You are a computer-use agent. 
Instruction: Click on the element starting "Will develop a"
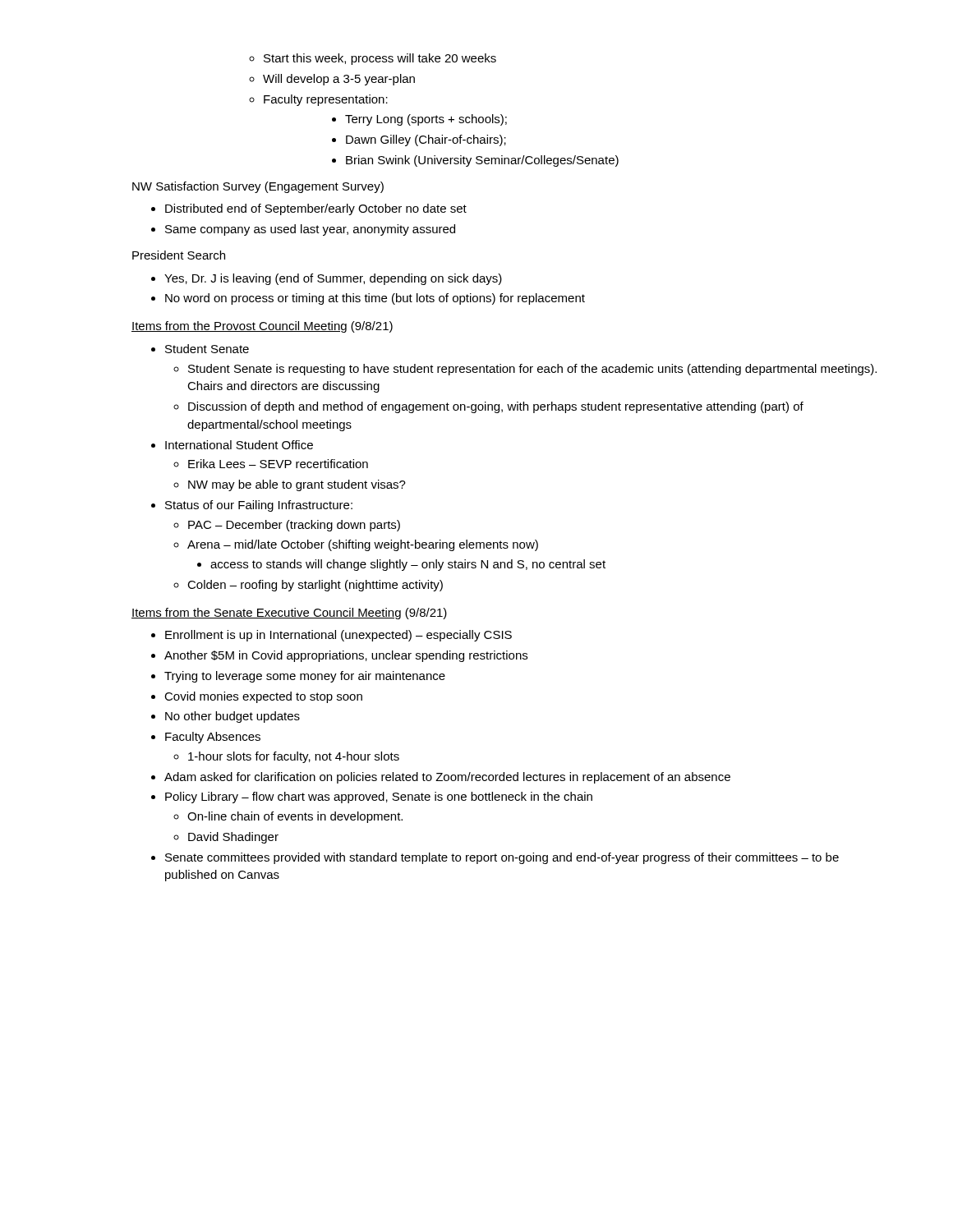pyautogui.click(x=332, y=80)
